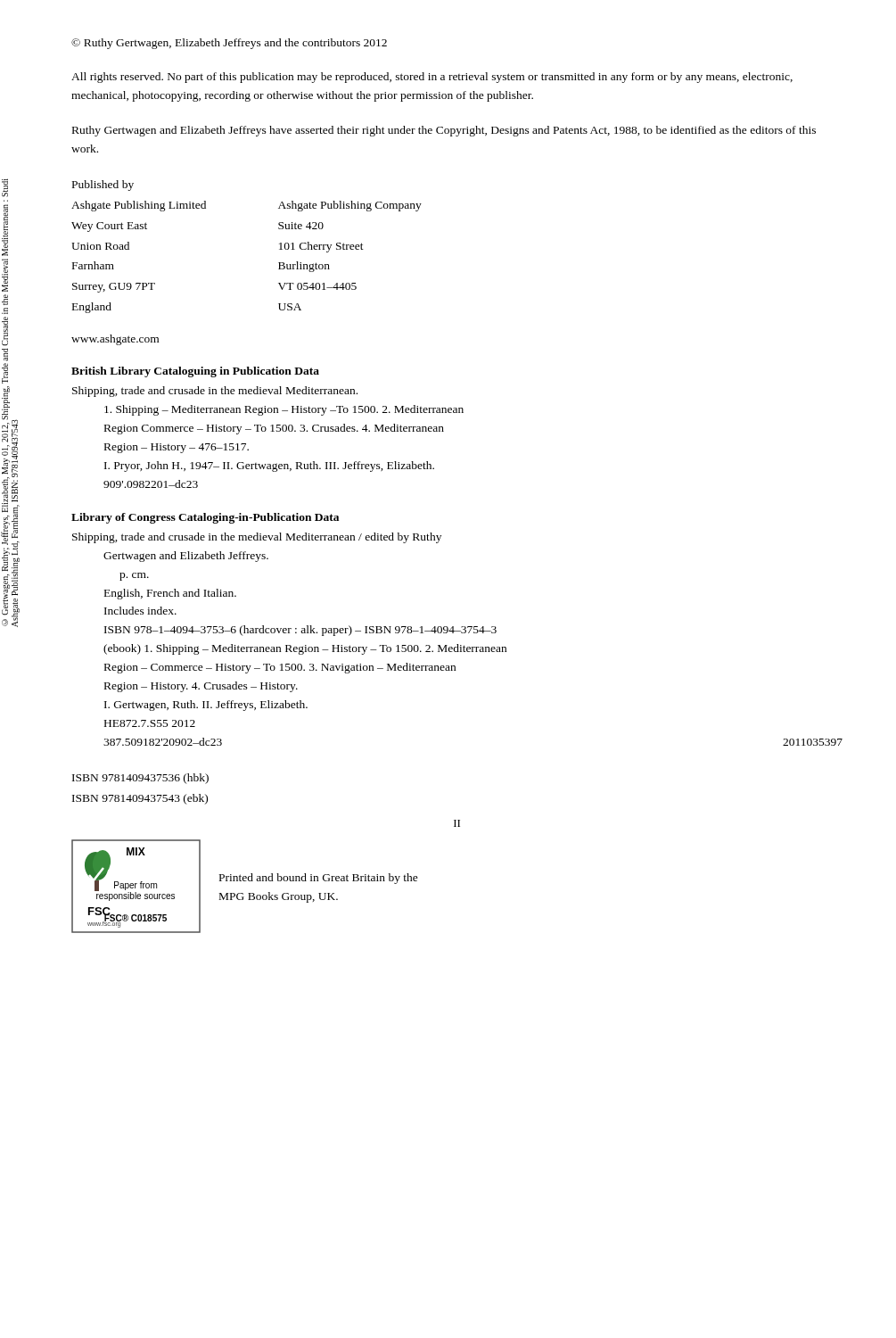Click on the text with the text "ISBN 9781409437536 (hbk) ISBN 9781409437543 (ebk)"

click(x=140, y=787)
